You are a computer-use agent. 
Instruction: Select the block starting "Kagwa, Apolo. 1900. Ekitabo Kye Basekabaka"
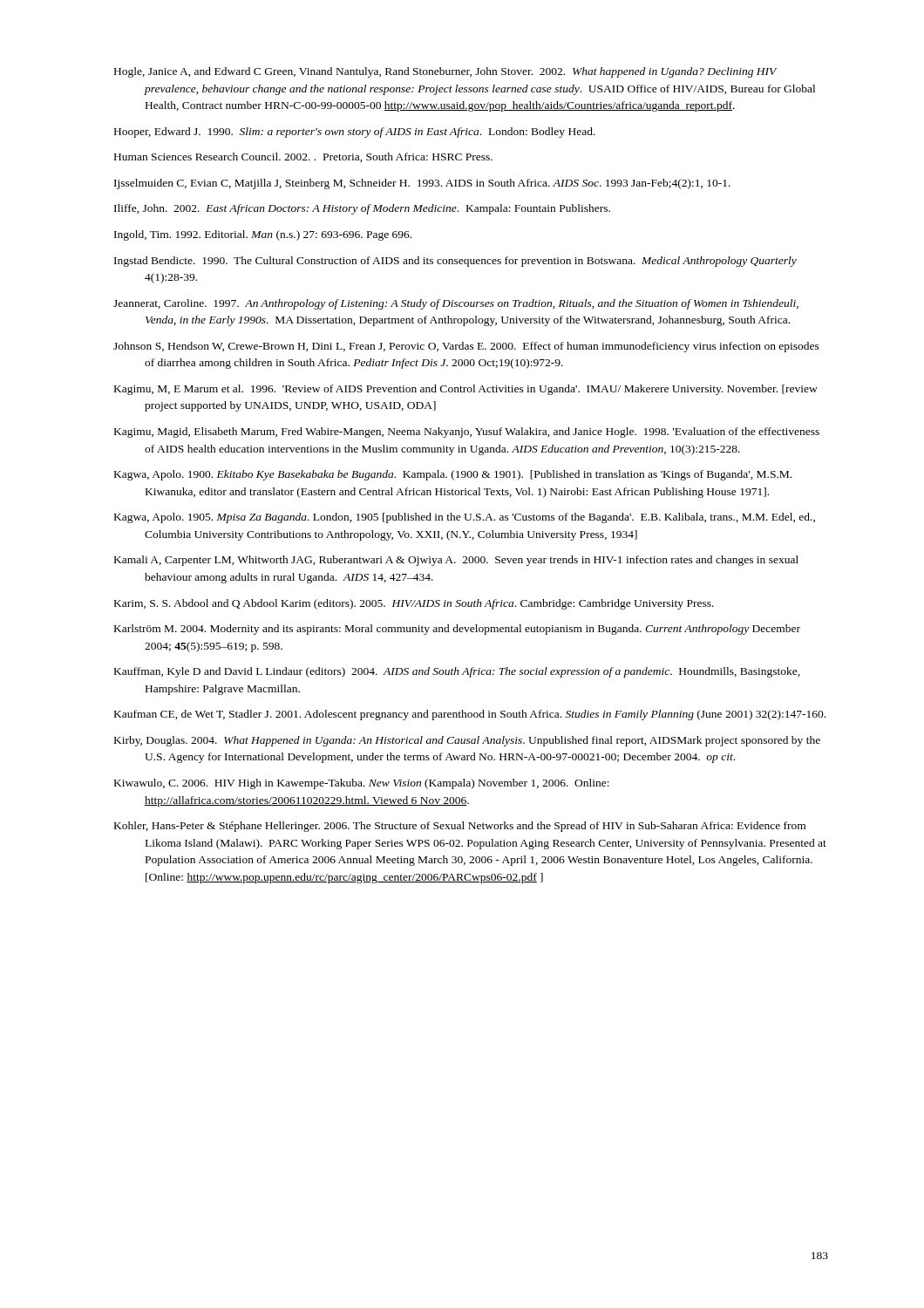[453, 483]
